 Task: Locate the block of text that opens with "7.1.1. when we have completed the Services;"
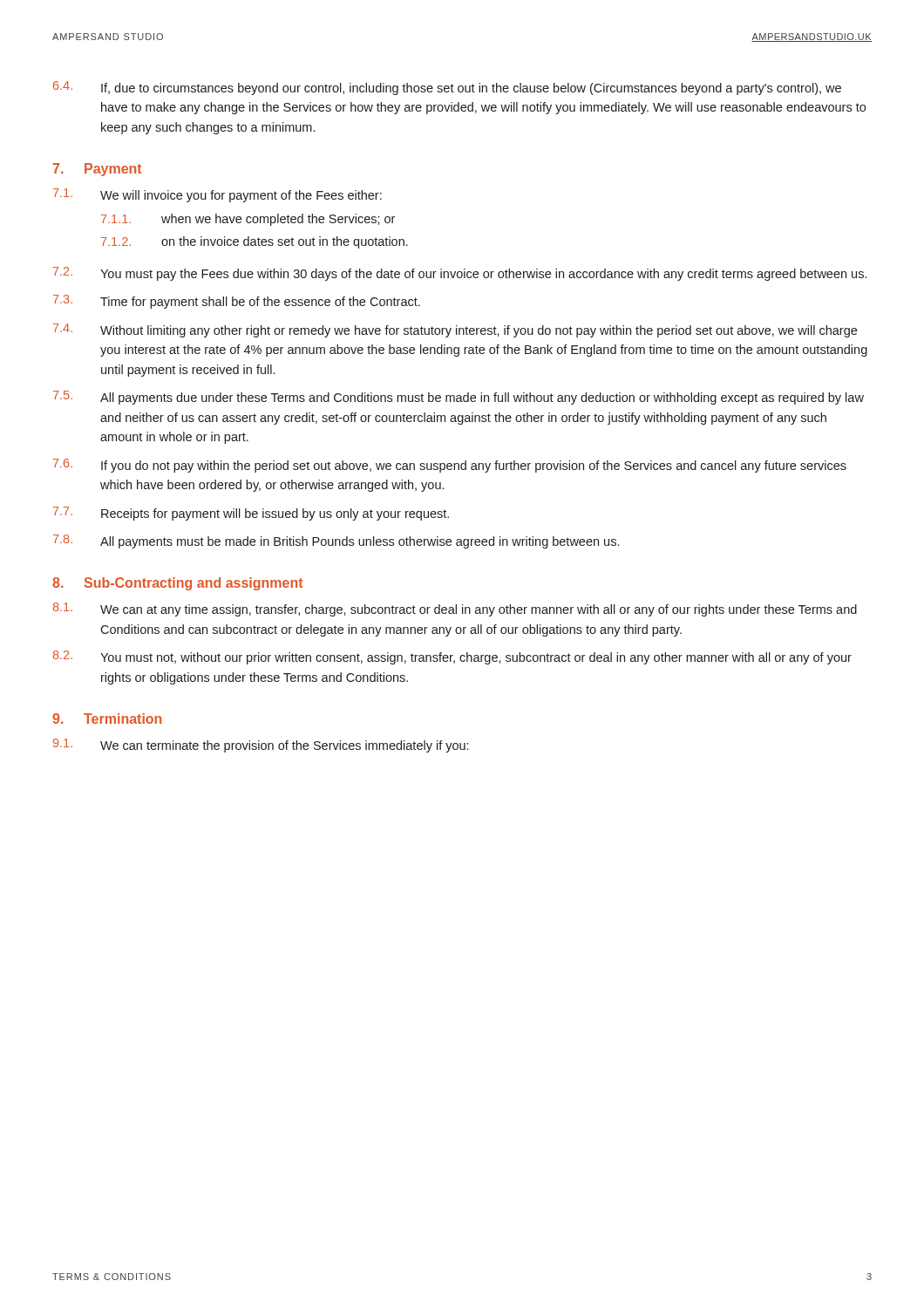pyautogui.click(x=248, y=219)
